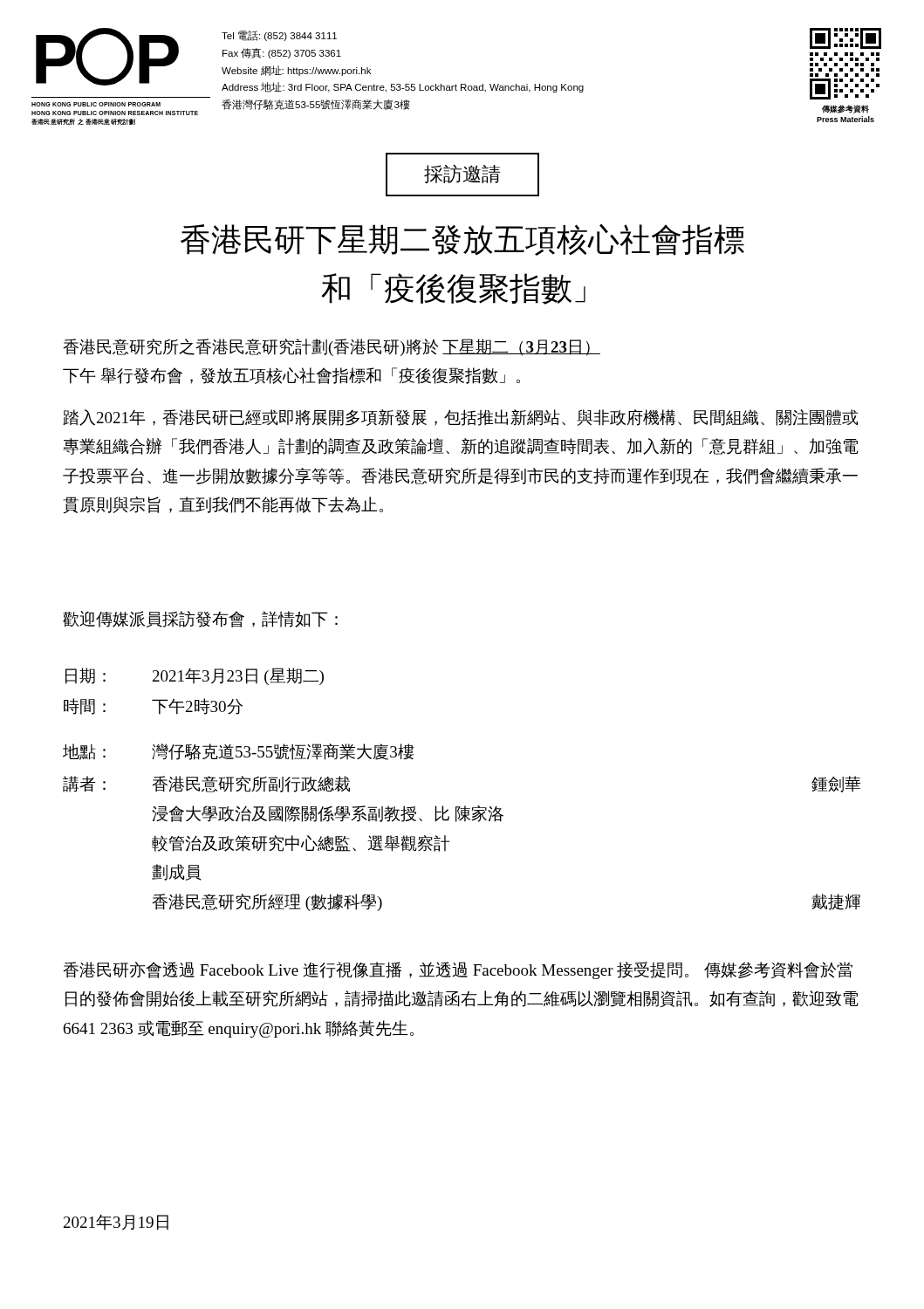This screenshot has width=924, height=1309.
Task: Select the text starting "日期： 2021年3月23日 (星期二)"
Action: click(x=195, y=676)
